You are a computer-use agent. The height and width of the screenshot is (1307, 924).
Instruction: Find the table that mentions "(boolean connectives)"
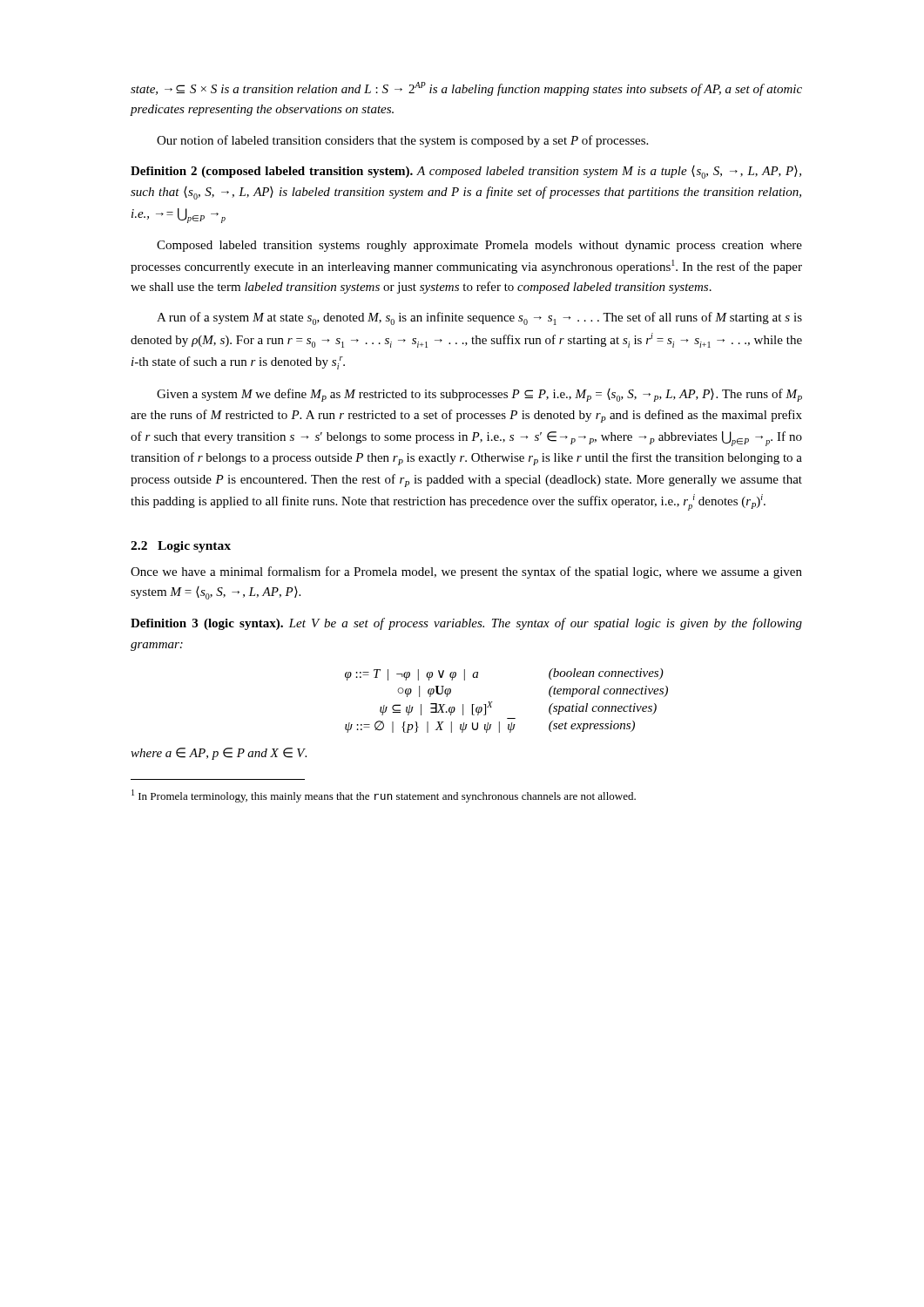coord(466,699)
